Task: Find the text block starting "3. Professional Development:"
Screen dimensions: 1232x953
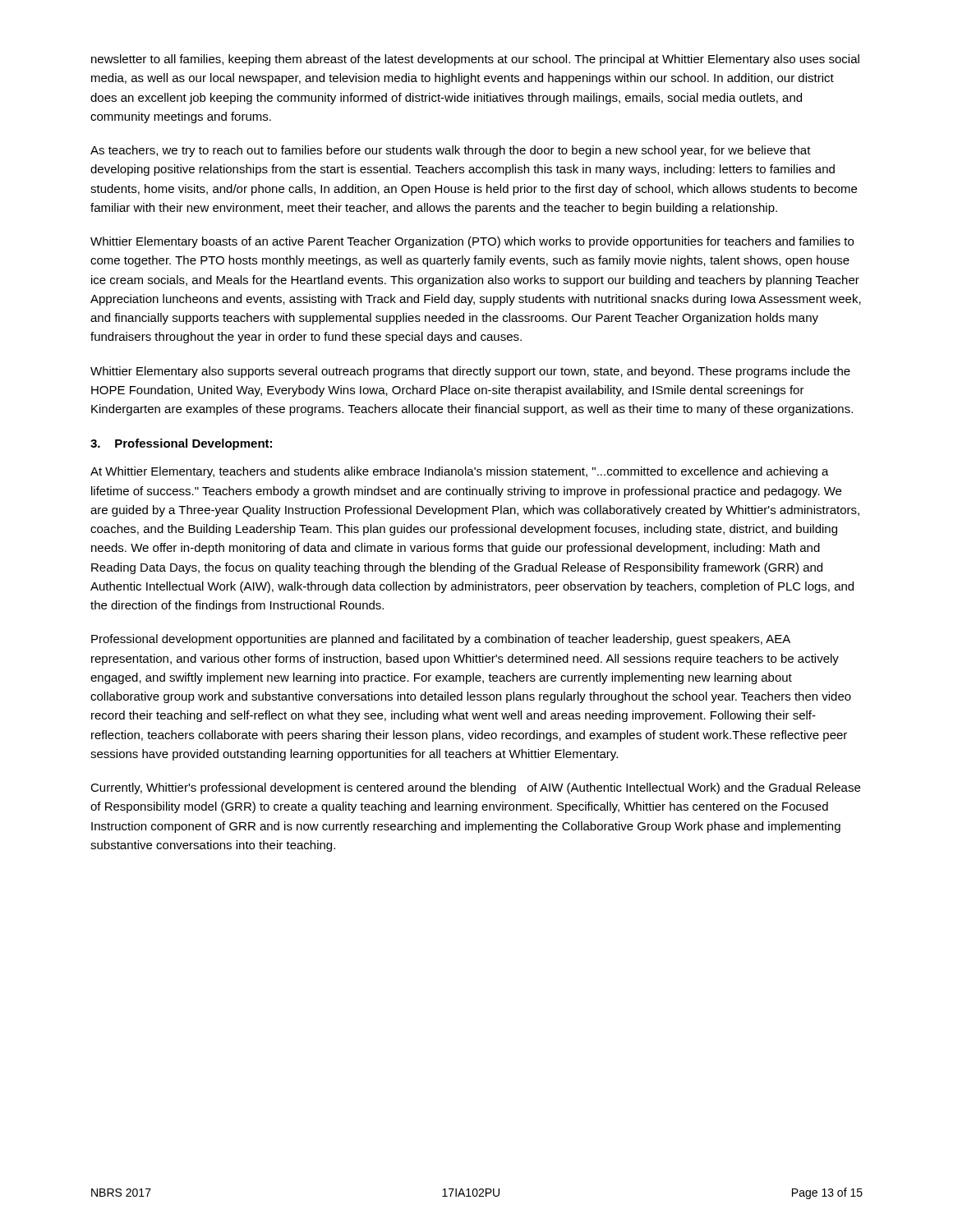Action: point(182,443)
